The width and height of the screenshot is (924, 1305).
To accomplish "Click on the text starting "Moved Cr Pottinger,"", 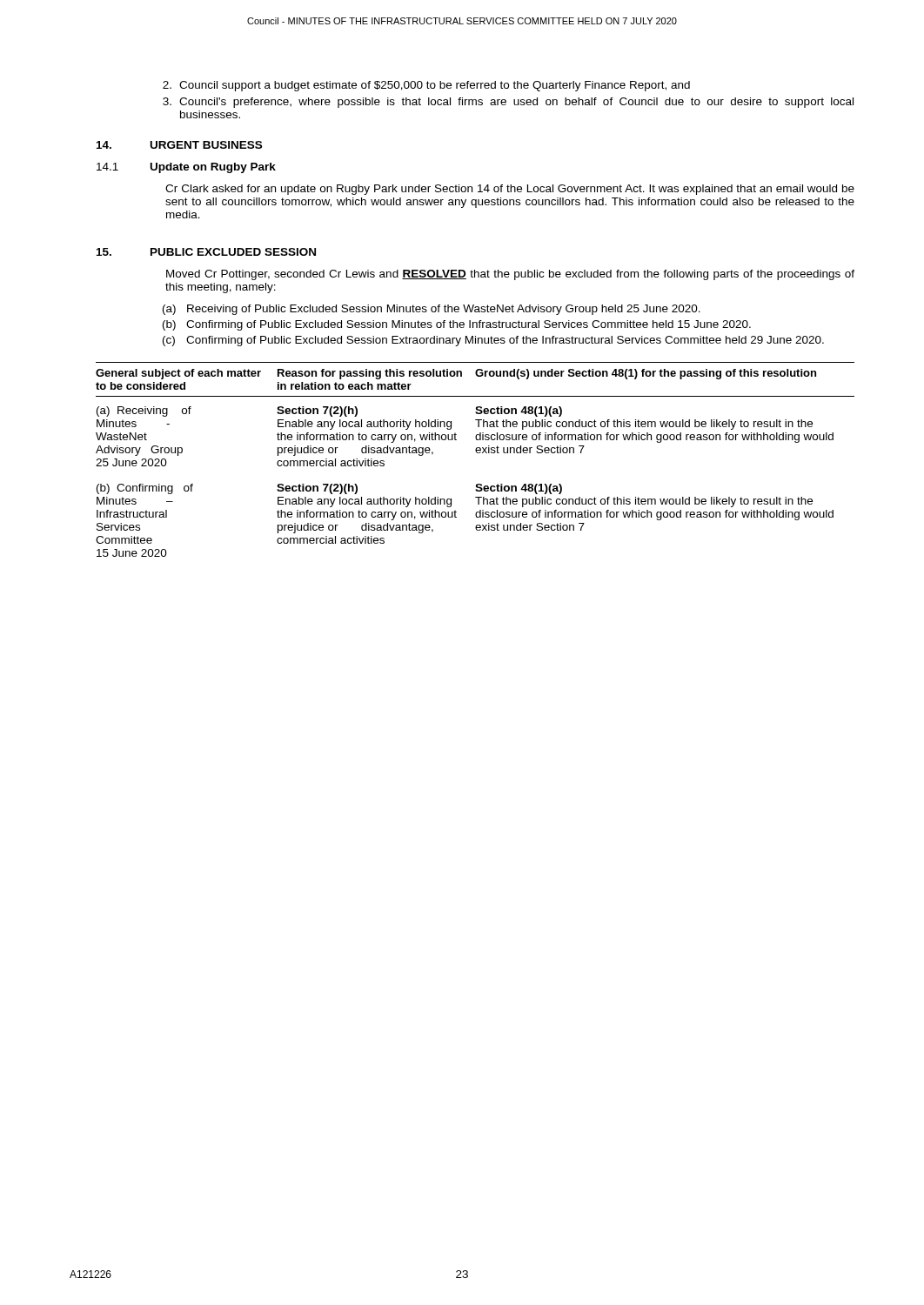I will [510, 280].
